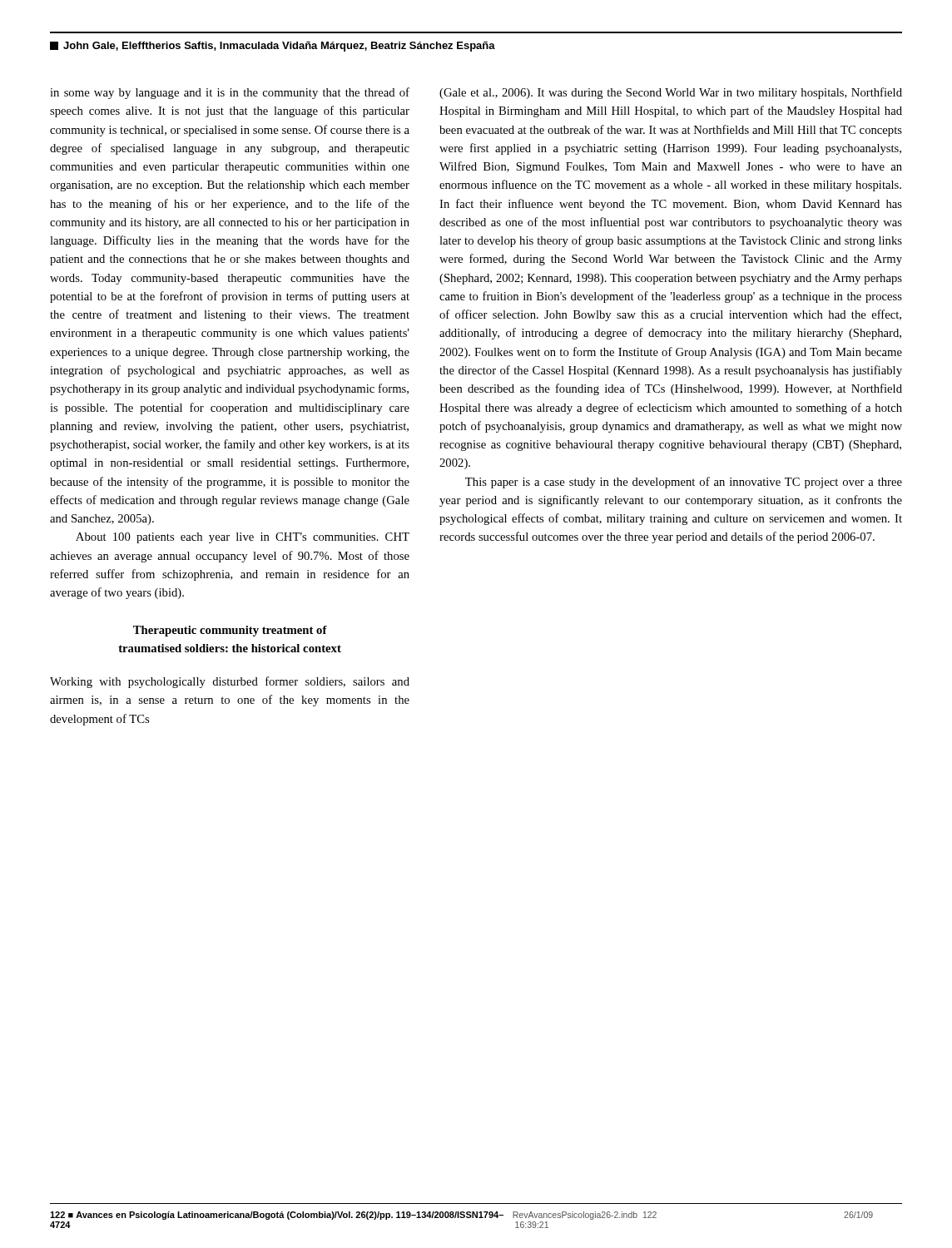952x1248 pixels.
Task: Select the section header
Action: tap(230, 639)
